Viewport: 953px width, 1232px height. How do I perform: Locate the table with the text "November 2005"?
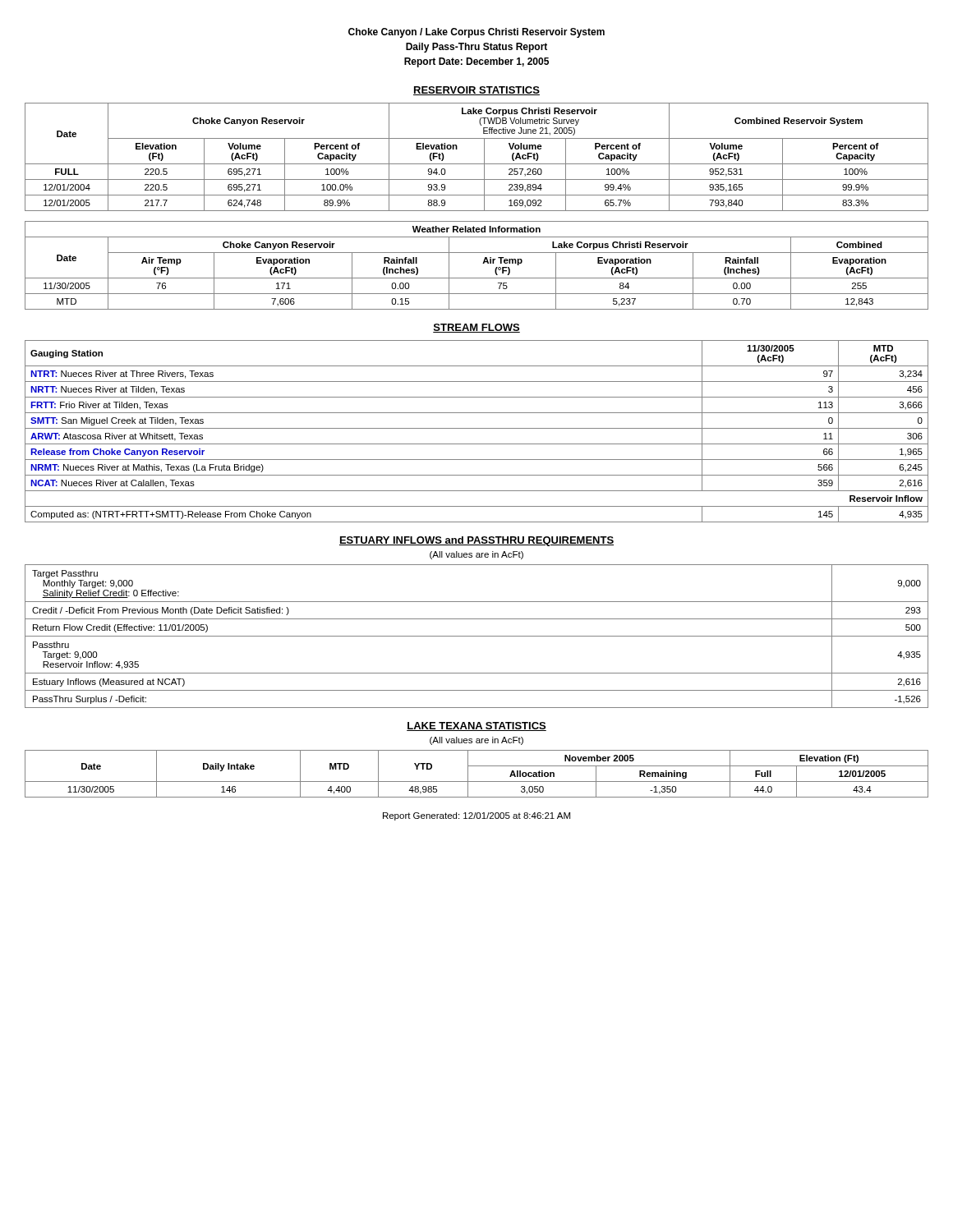click(476, 774)
